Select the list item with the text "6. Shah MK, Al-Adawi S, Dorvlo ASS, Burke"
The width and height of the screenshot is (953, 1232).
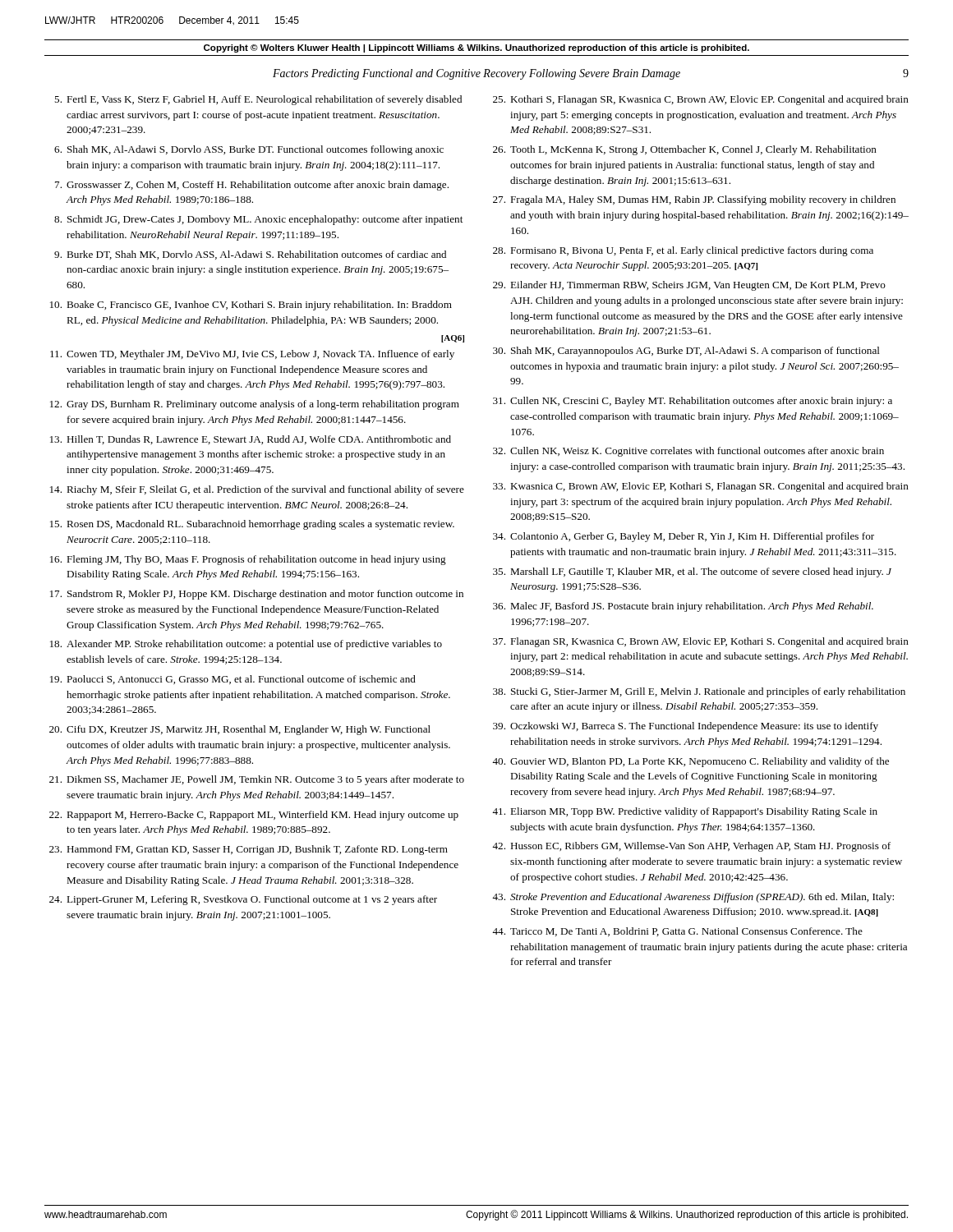pos(255,158)
